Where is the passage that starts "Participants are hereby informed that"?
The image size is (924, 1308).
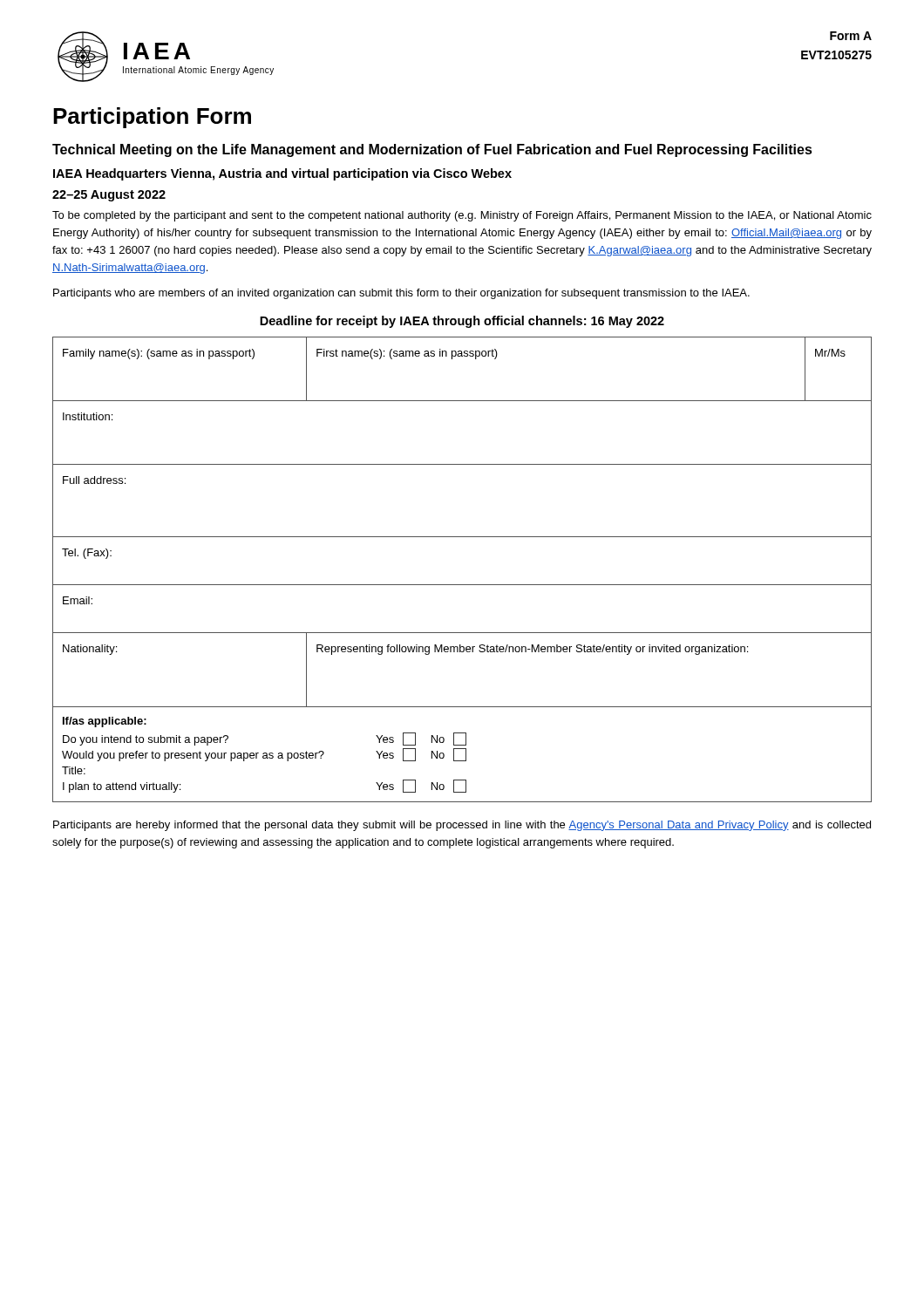click(462, 833)
